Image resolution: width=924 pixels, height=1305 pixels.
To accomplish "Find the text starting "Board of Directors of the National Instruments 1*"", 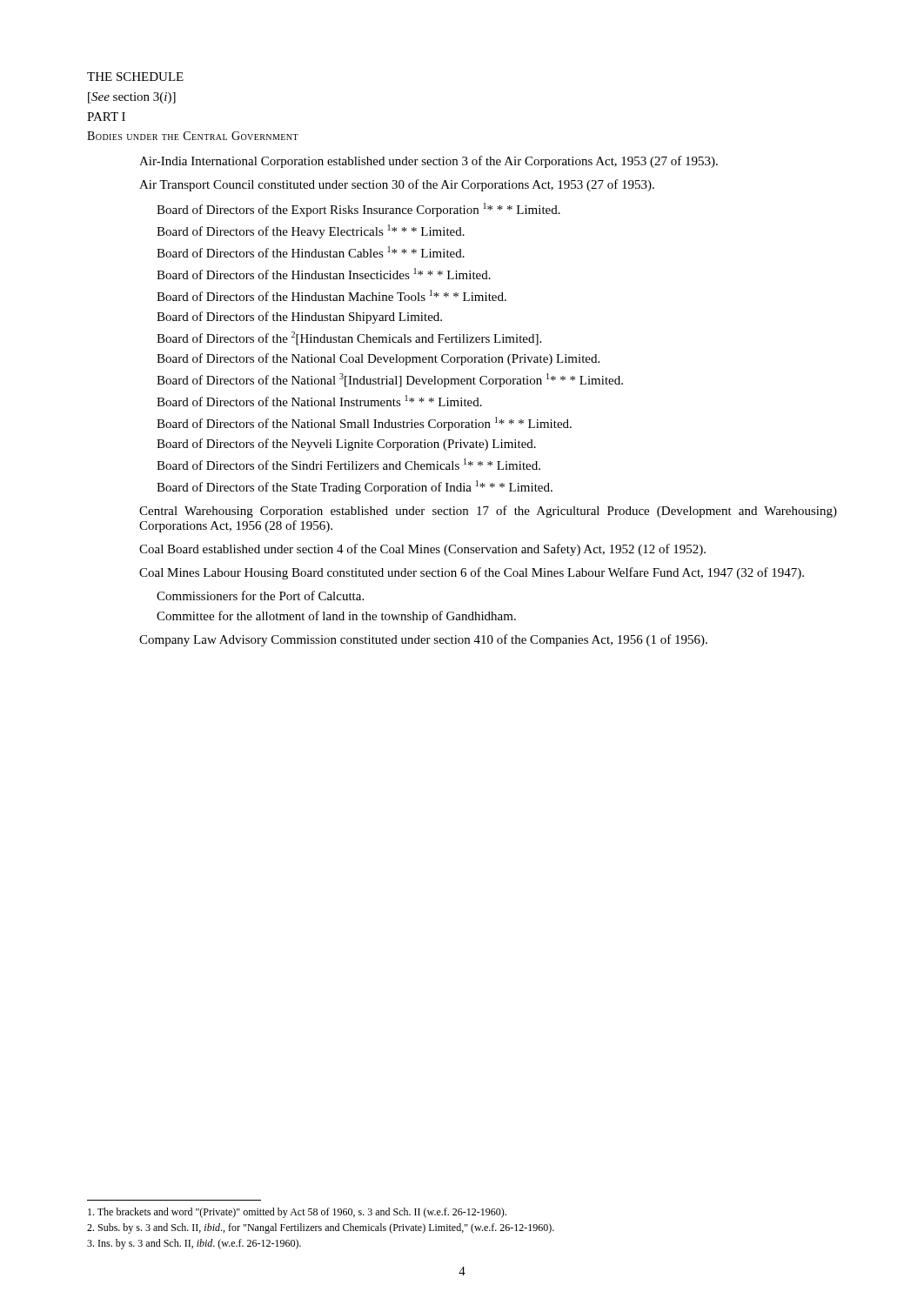I will [x=320, y=401].
